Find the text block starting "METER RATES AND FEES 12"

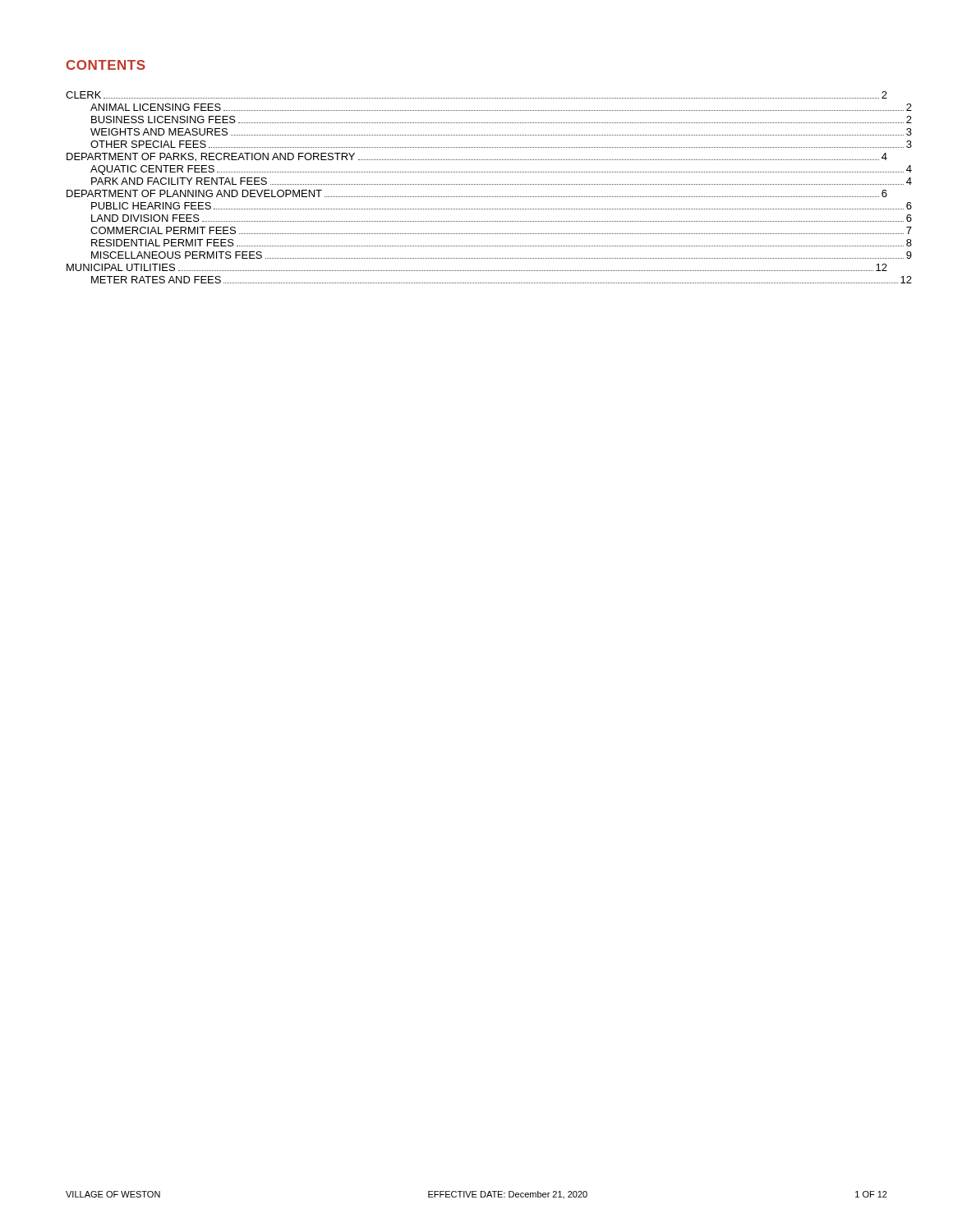coord(501,280)
